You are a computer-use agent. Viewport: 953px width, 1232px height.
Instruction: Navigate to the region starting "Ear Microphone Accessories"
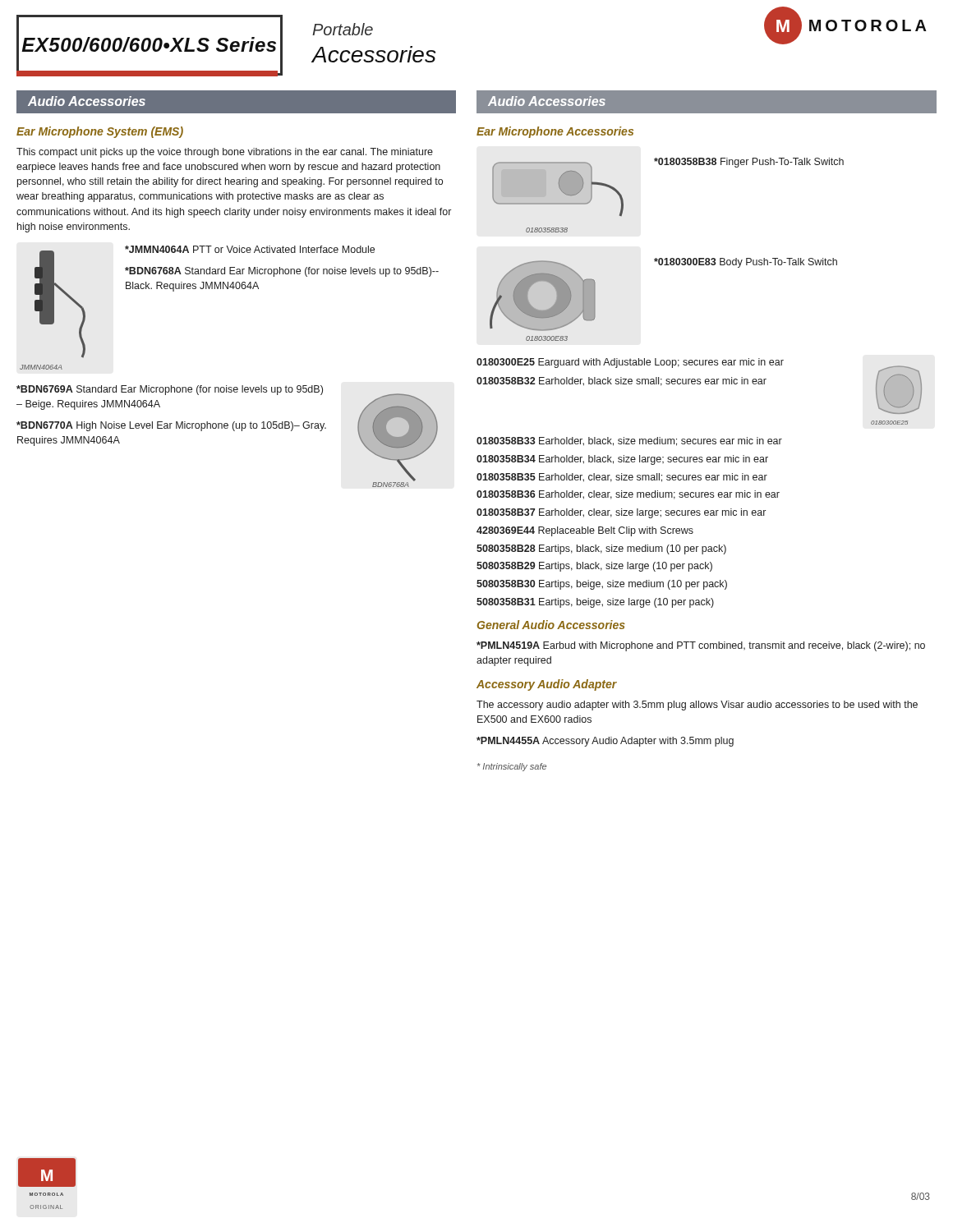(x=555, y=131)
